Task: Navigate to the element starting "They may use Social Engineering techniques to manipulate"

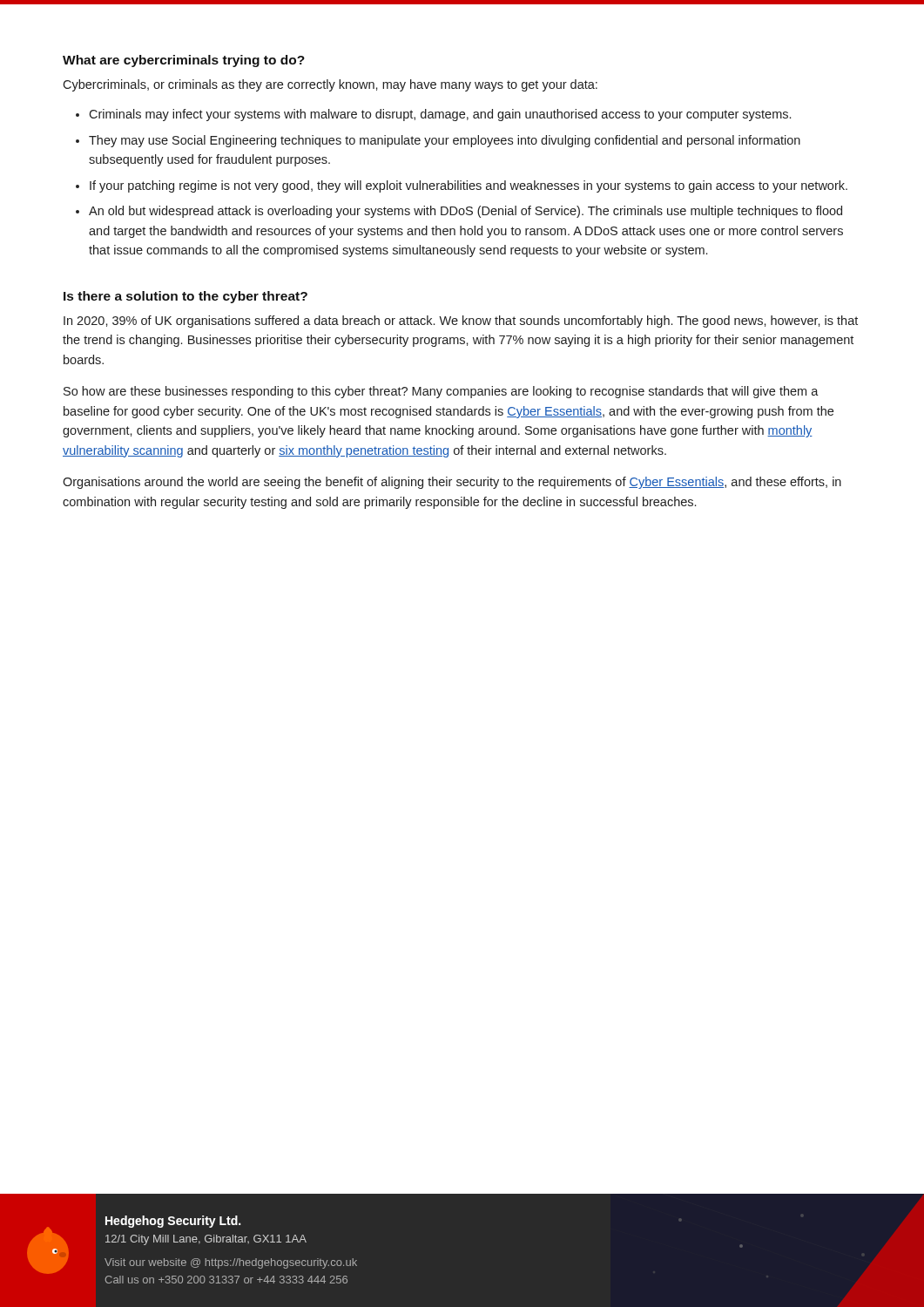Action: [x=445, y=150]
